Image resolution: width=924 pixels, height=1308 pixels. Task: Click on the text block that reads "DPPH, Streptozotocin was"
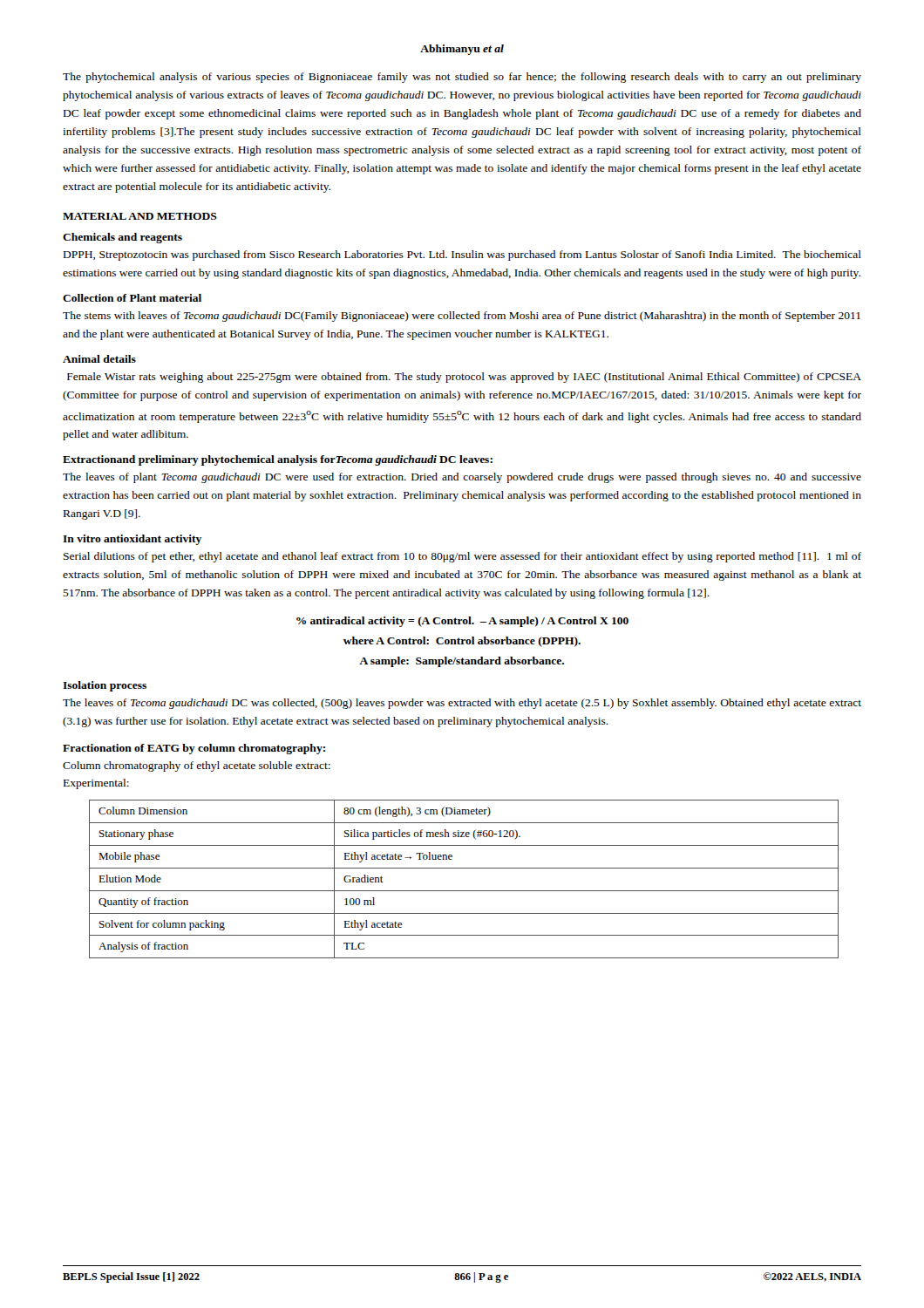[x=462, y=264]
